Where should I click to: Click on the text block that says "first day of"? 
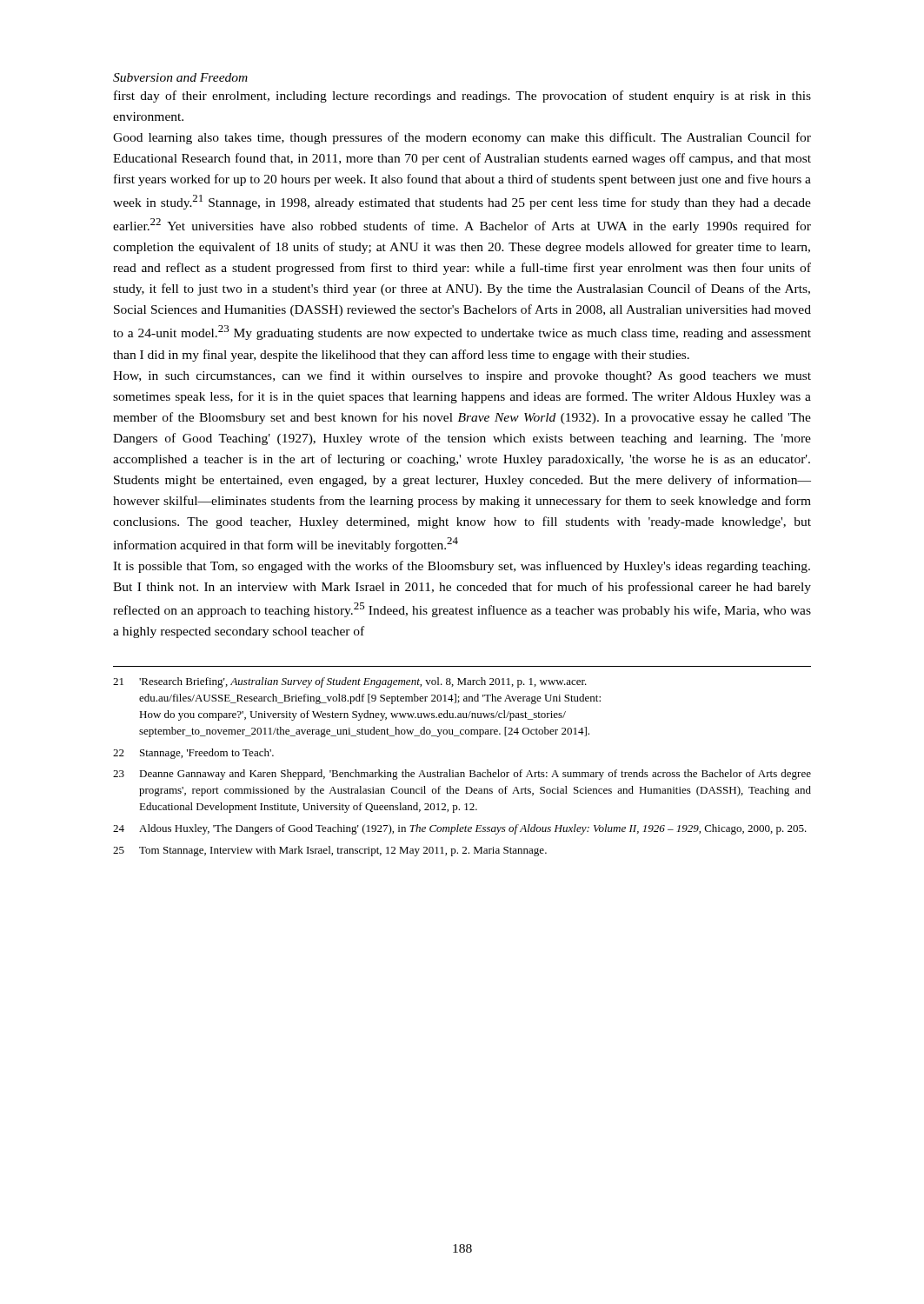click(462, 363)
